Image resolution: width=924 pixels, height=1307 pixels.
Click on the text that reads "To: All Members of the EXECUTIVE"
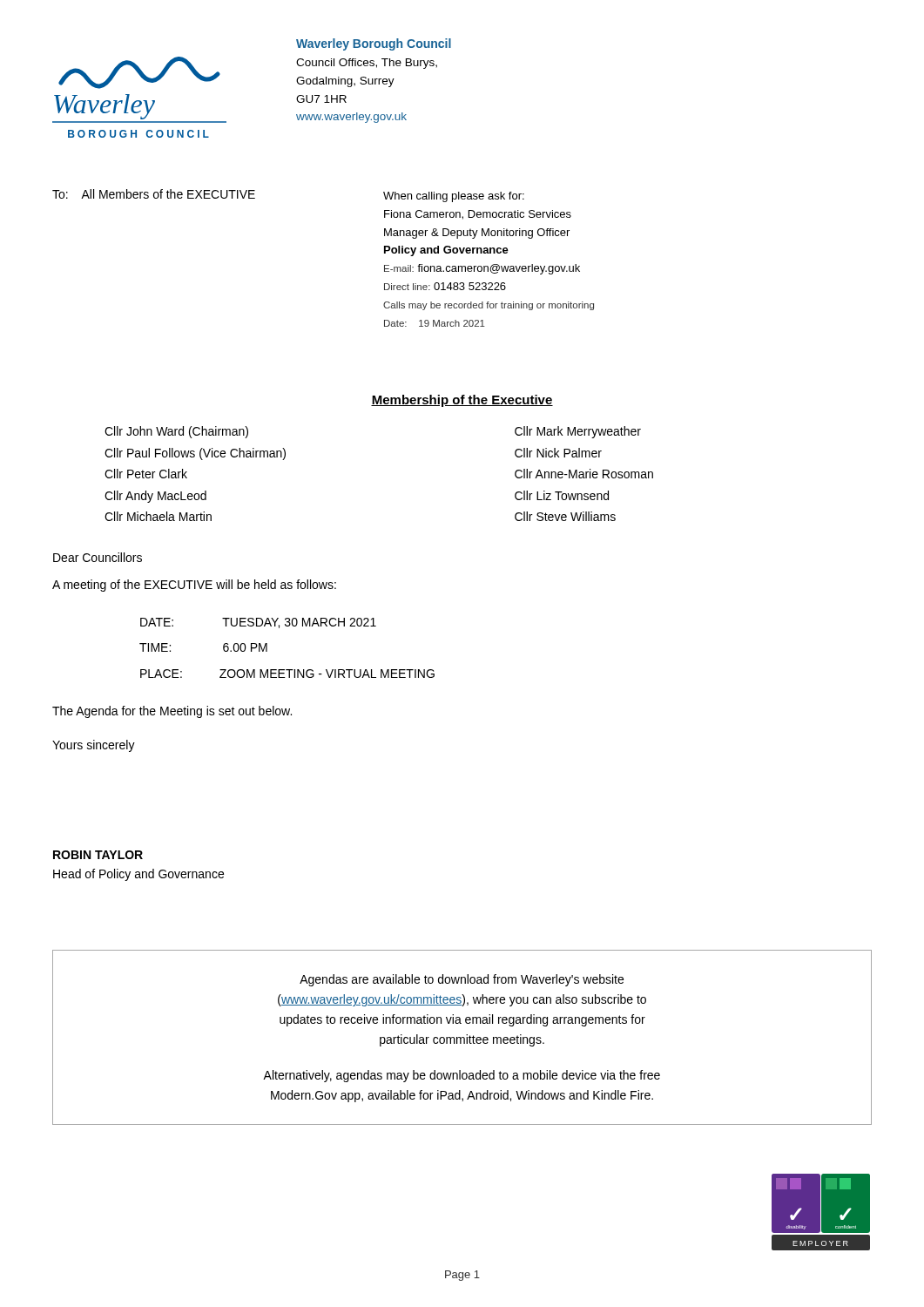154,194
